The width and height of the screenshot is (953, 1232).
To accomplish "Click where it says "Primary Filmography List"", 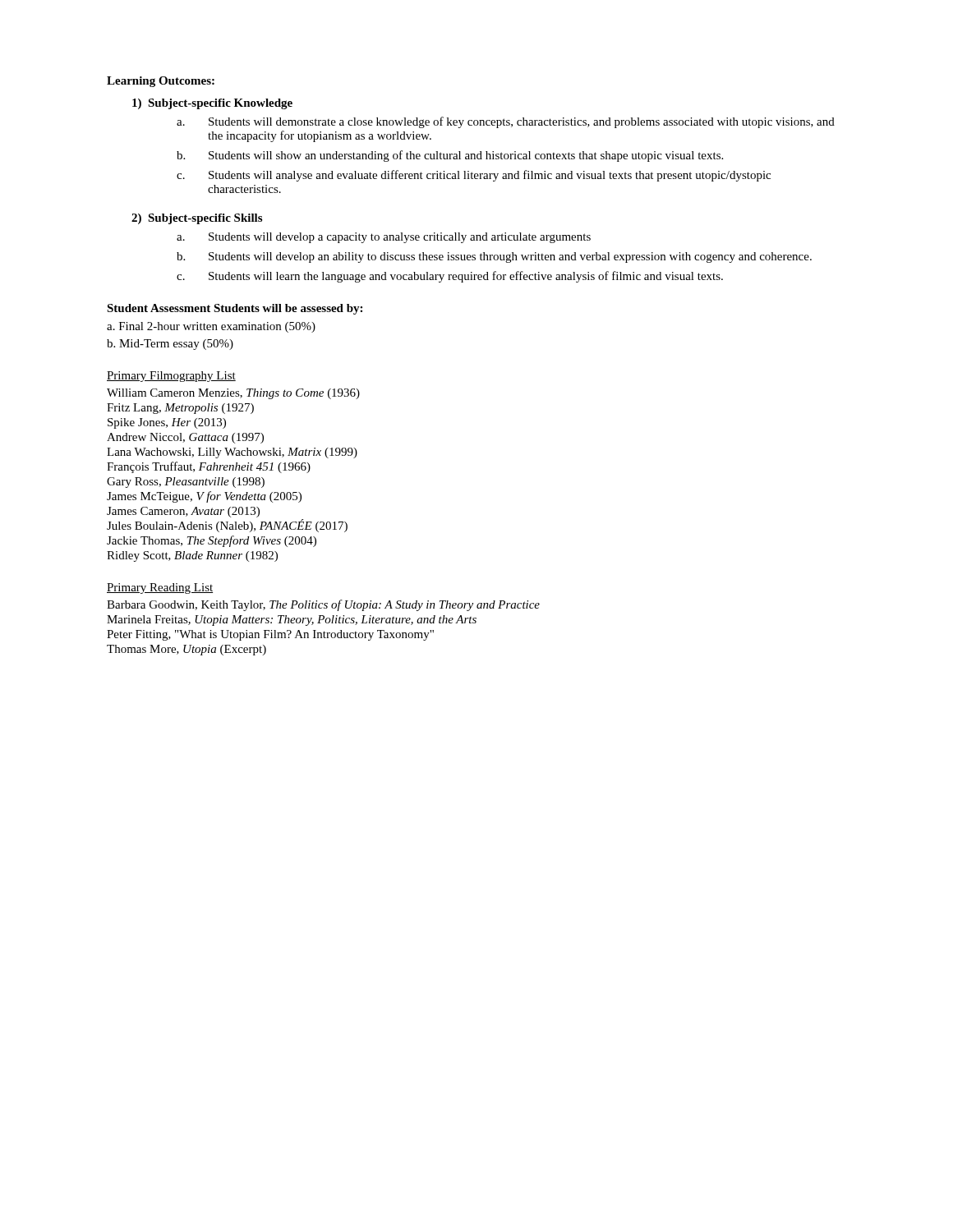I will pyautogui.click(x=171, y=375).
